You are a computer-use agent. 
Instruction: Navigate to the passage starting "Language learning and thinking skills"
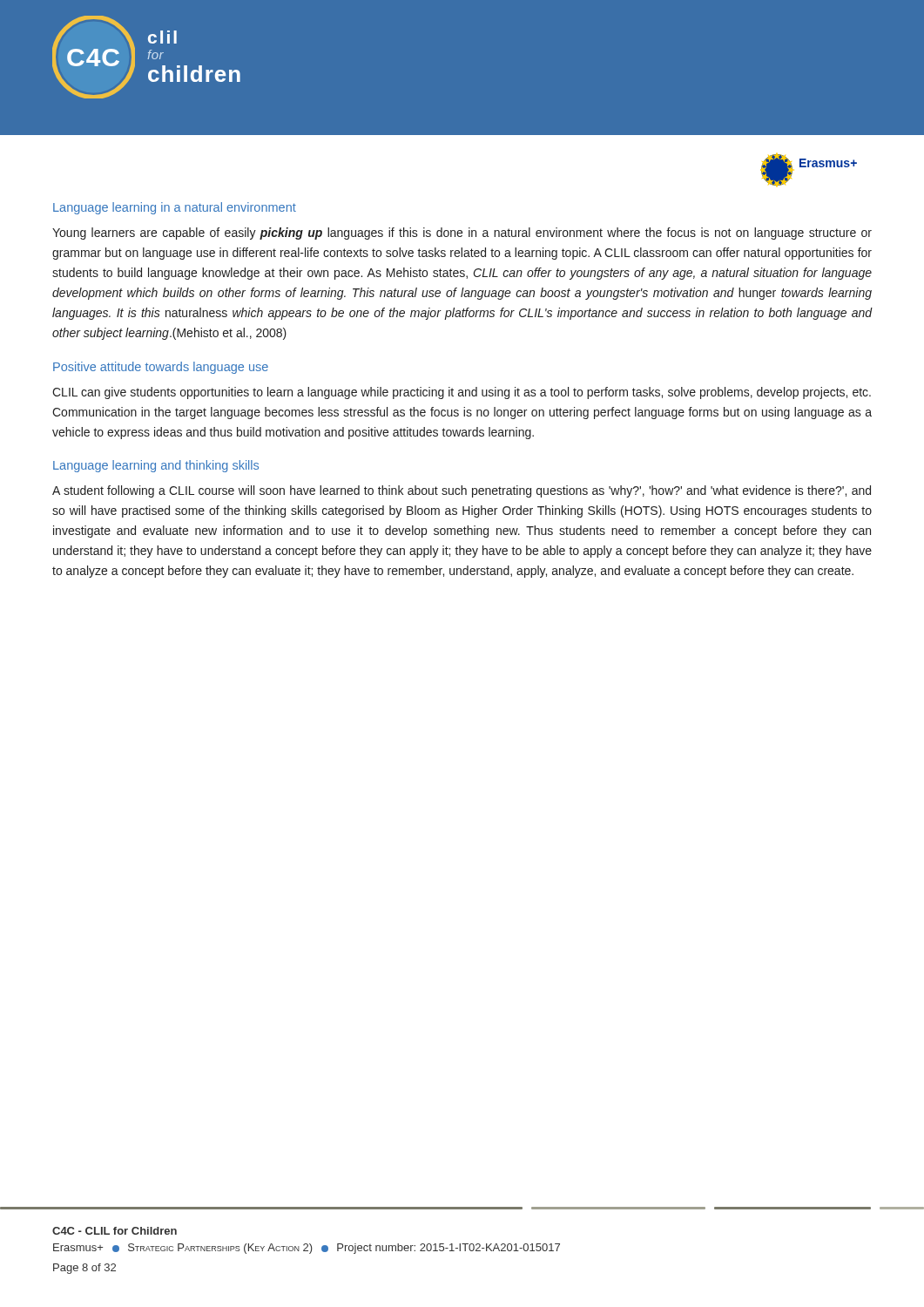pos(156,465)
